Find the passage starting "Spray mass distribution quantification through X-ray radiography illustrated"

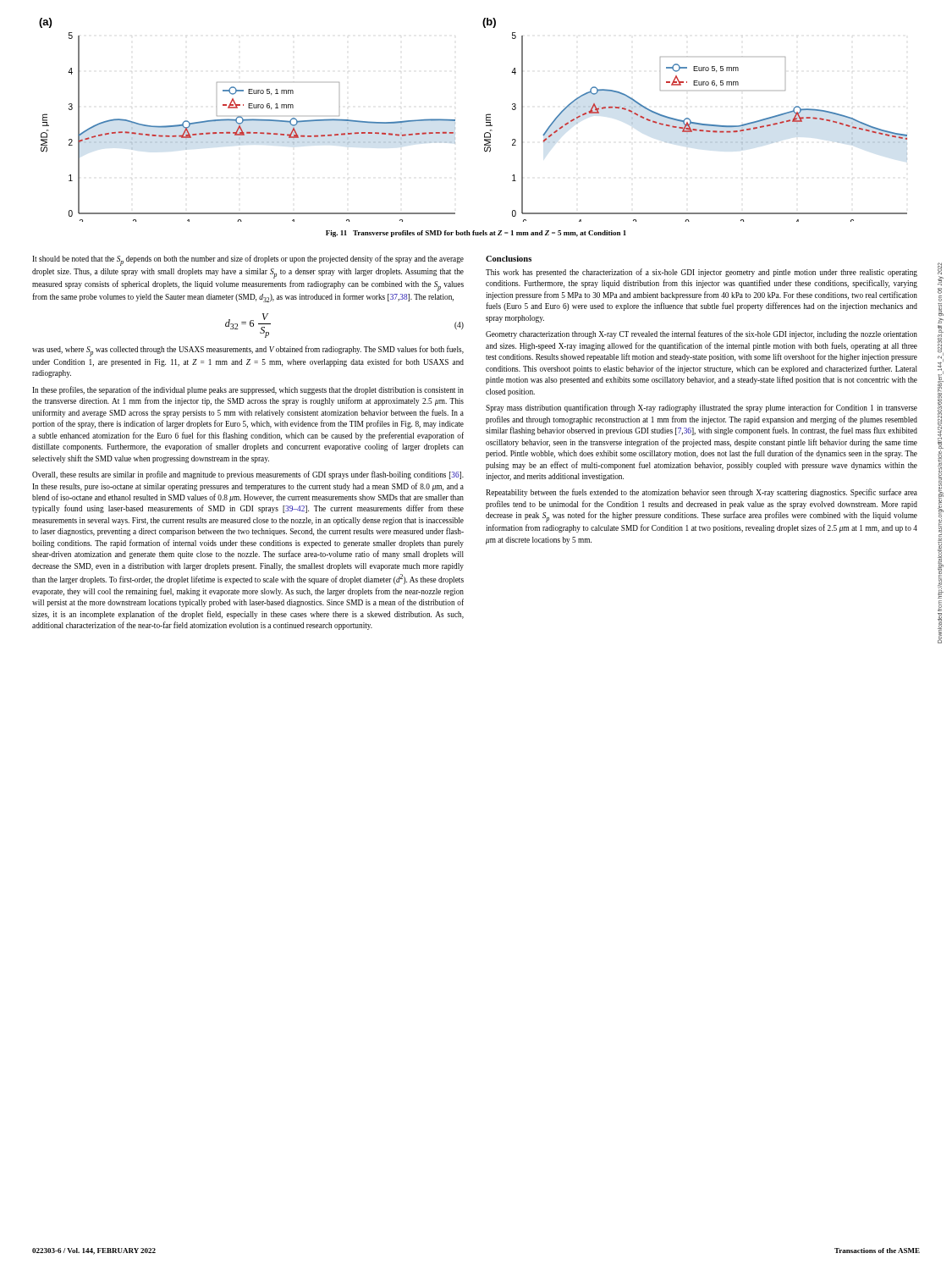pyautogui.click(x=702, y=442)
